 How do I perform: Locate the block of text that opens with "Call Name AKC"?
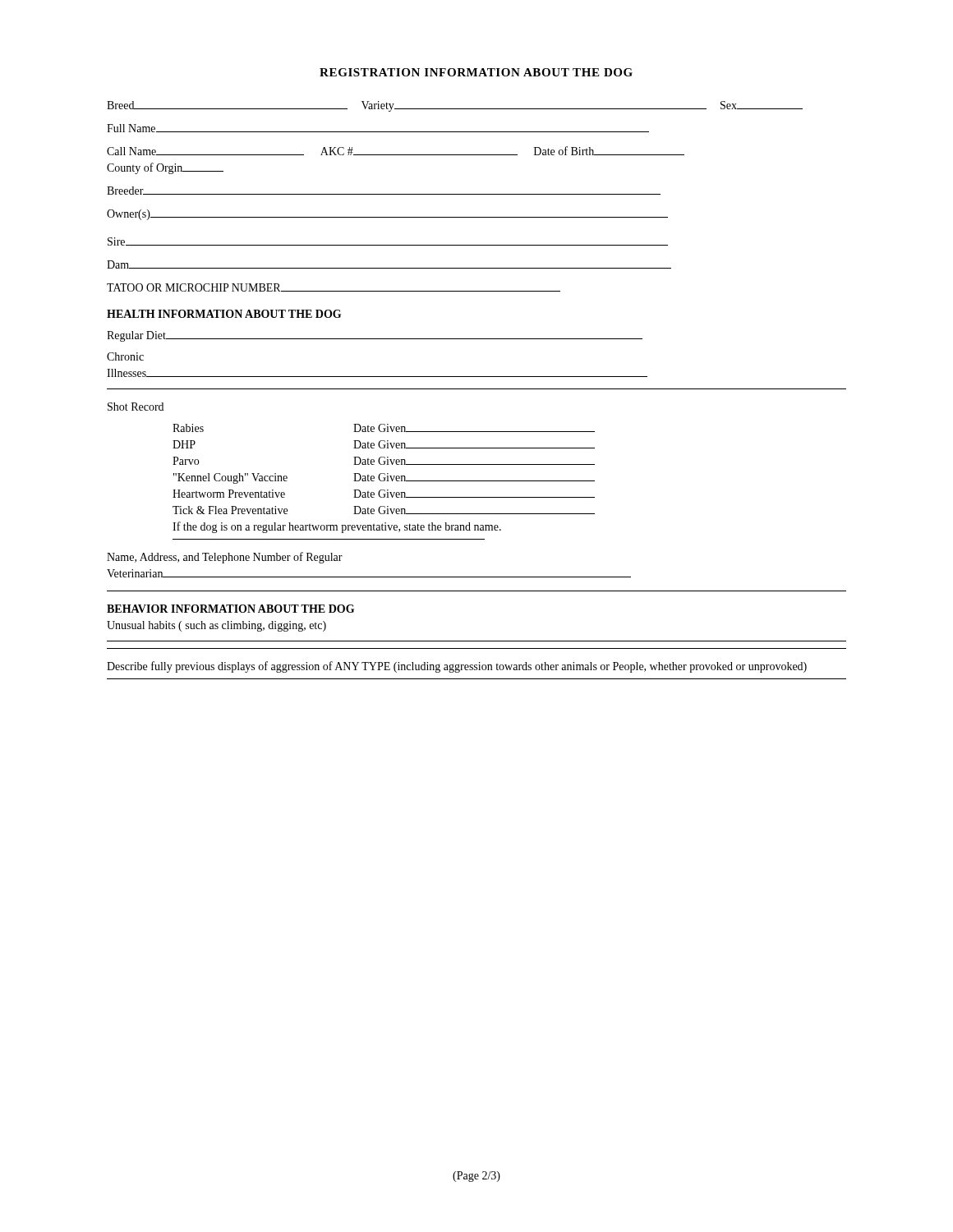396,152
